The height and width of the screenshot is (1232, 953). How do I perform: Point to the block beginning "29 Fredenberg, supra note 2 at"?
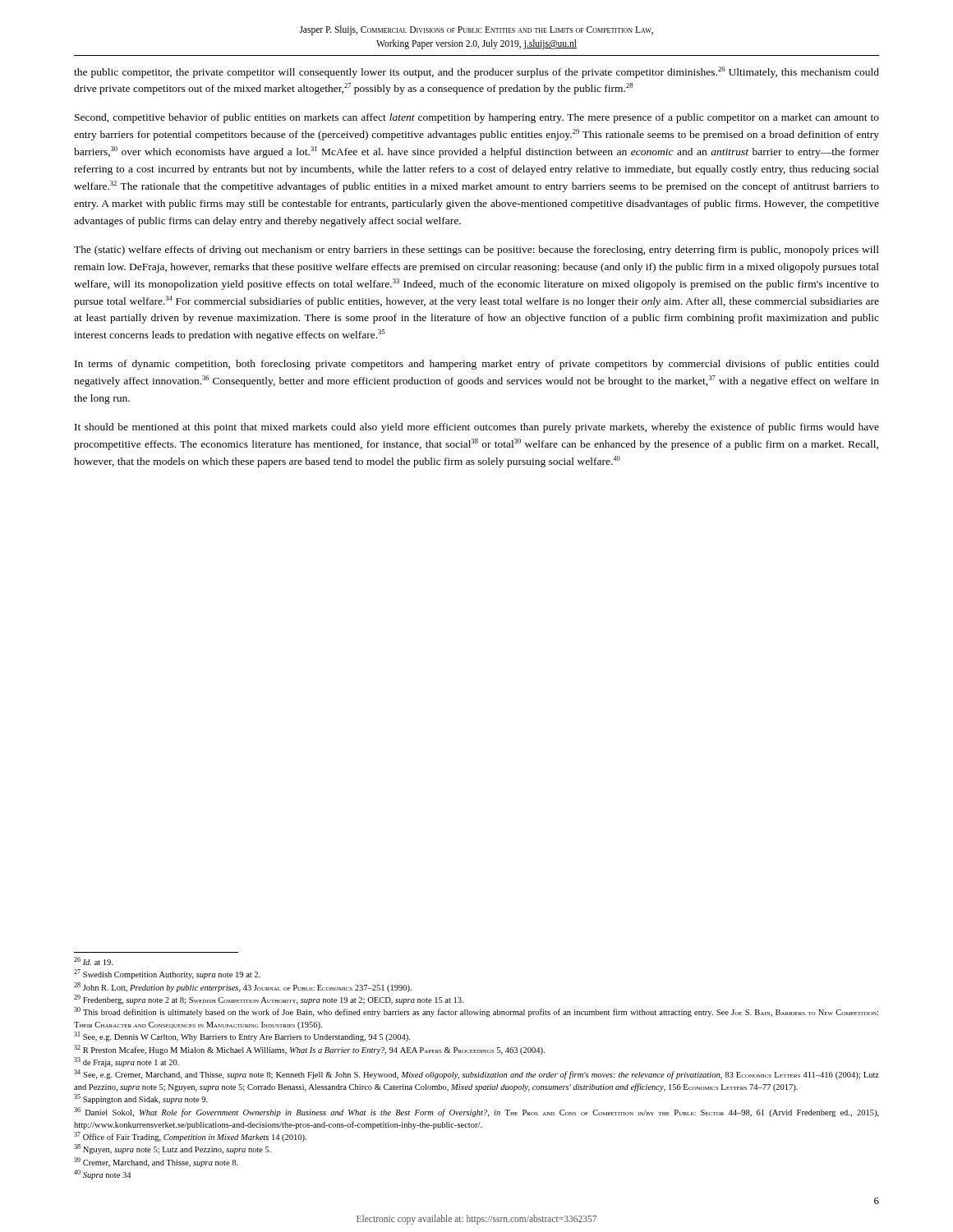click(269, 999)
